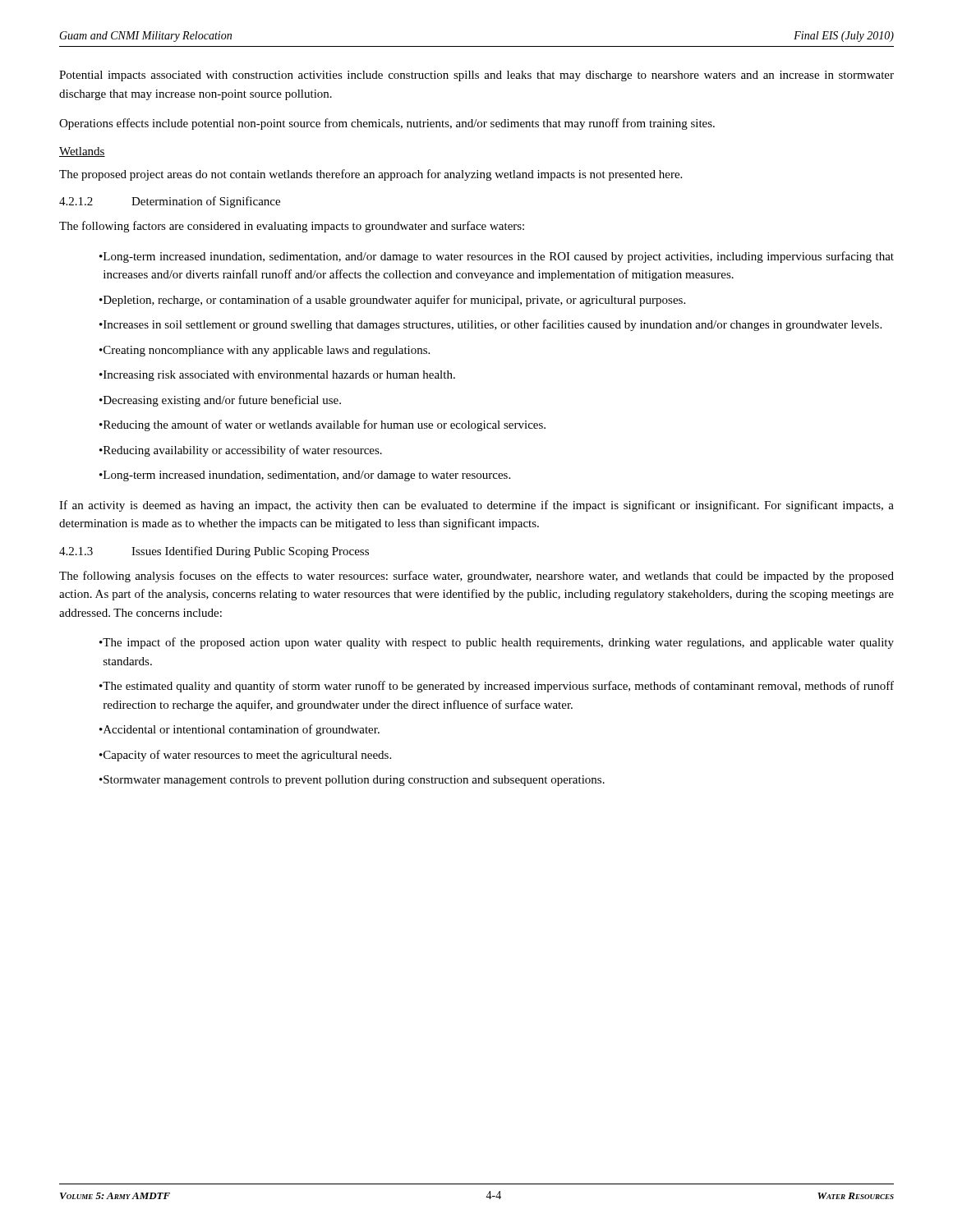Click on the list item that reads "Capacity of water resources to meet"
Image resolution: width=953 pixels, height=1232 pixels.
click(x=247, y=756)
